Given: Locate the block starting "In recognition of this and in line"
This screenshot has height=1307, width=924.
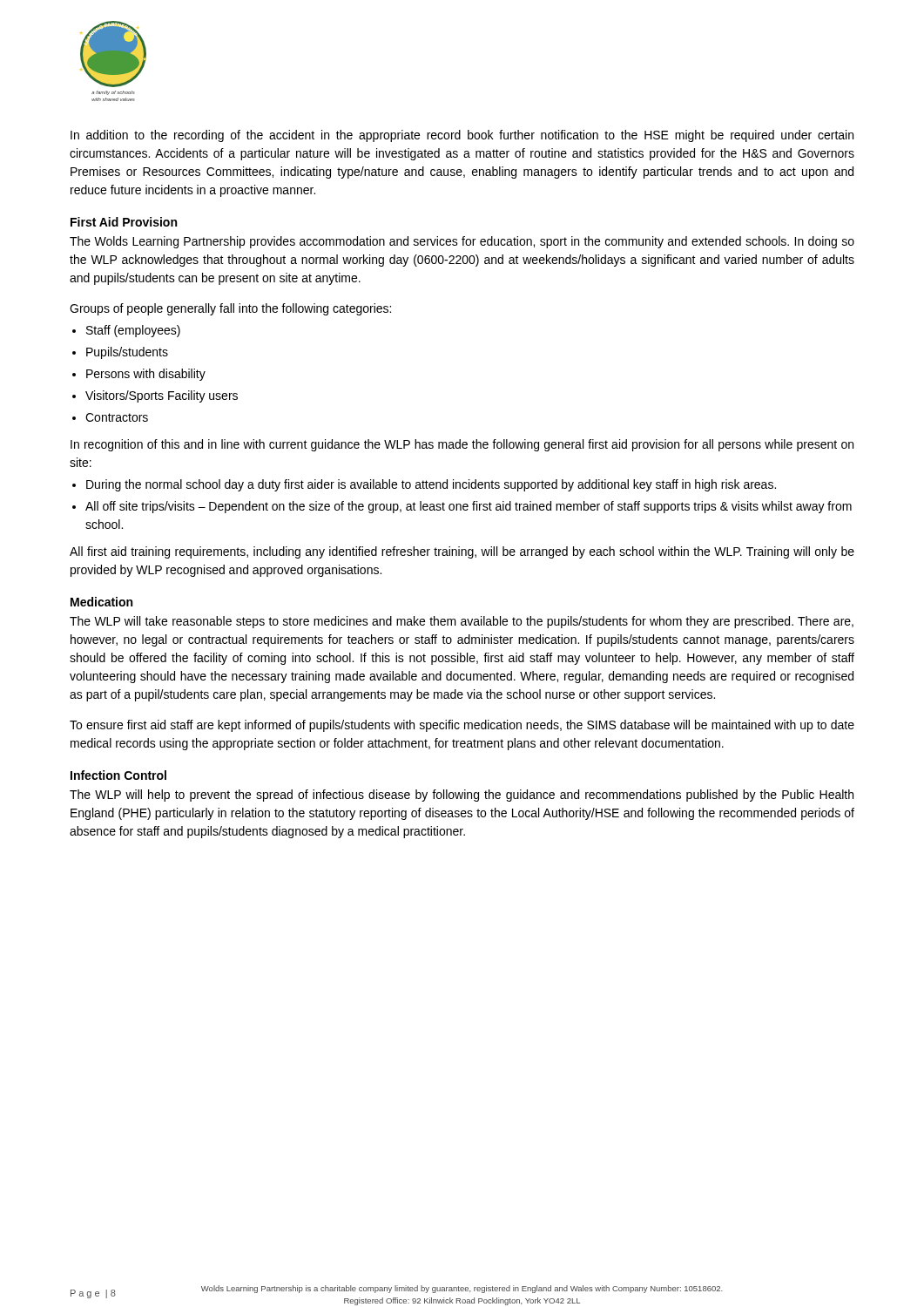Looking at the screenshot, I should tap(462, 454).
